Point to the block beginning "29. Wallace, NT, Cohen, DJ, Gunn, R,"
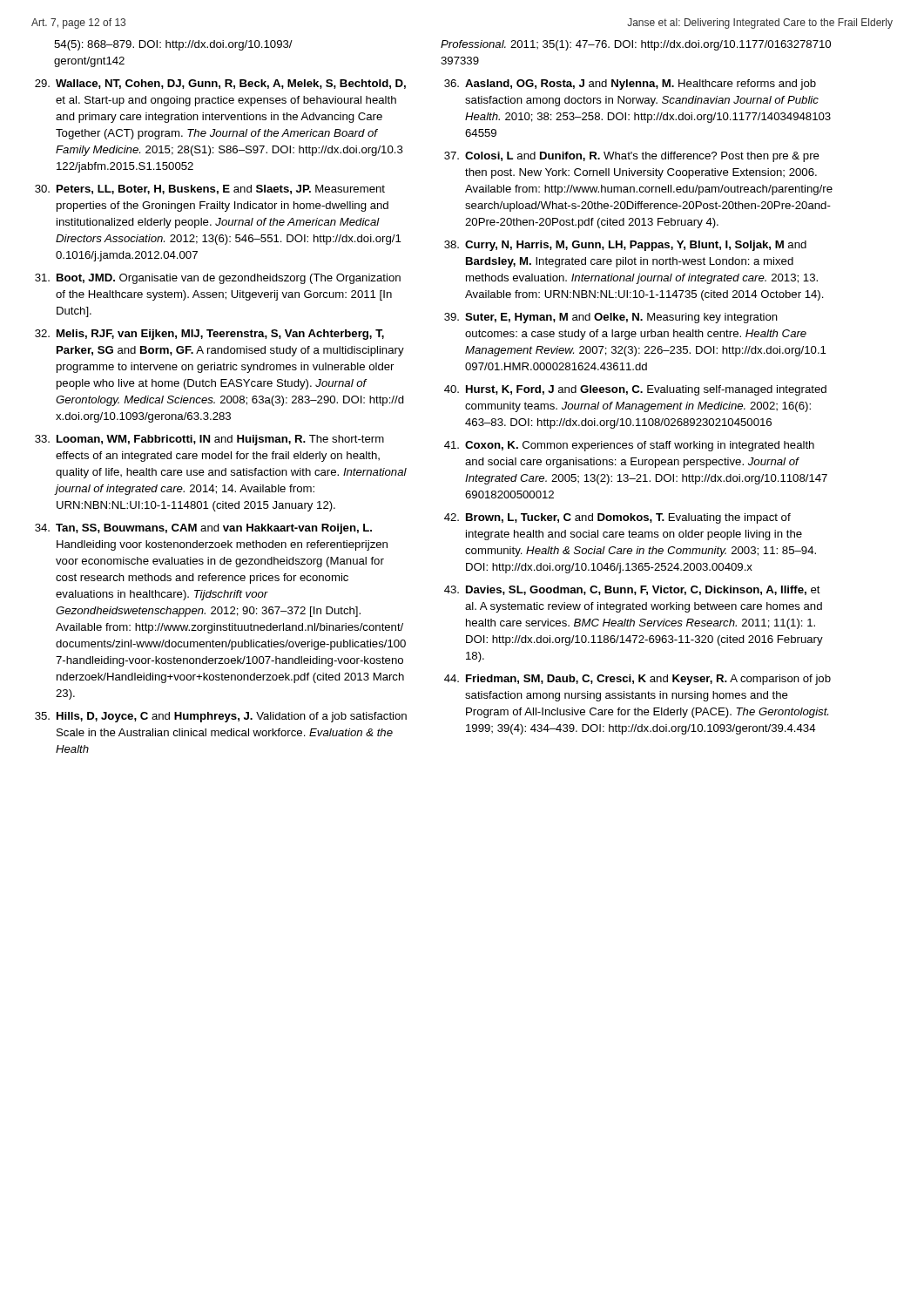This screenshot has height=1307, width=924. (x=219, y=125)
